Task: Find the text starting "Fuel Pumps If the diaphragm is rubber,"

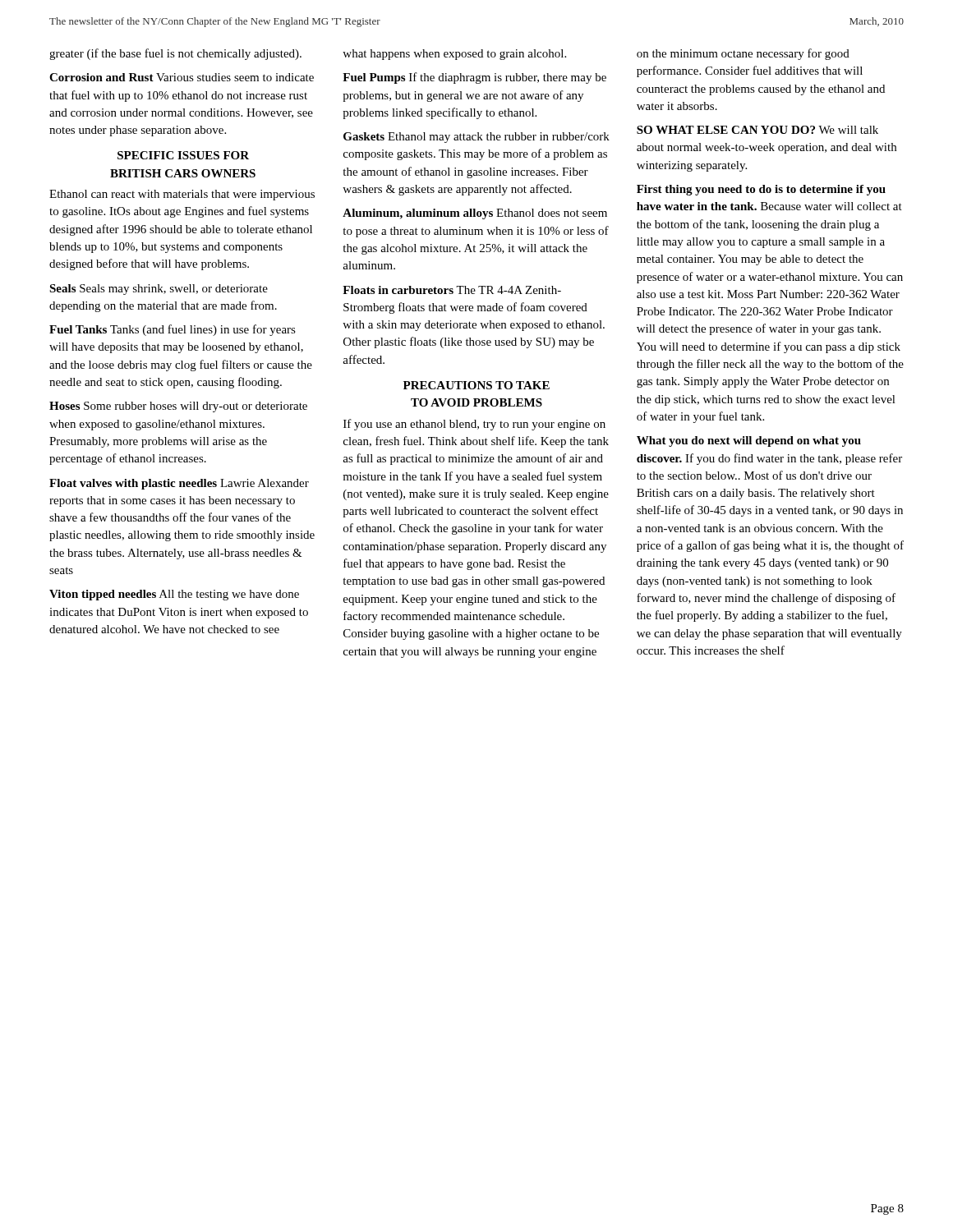Action: coord(476,95)
